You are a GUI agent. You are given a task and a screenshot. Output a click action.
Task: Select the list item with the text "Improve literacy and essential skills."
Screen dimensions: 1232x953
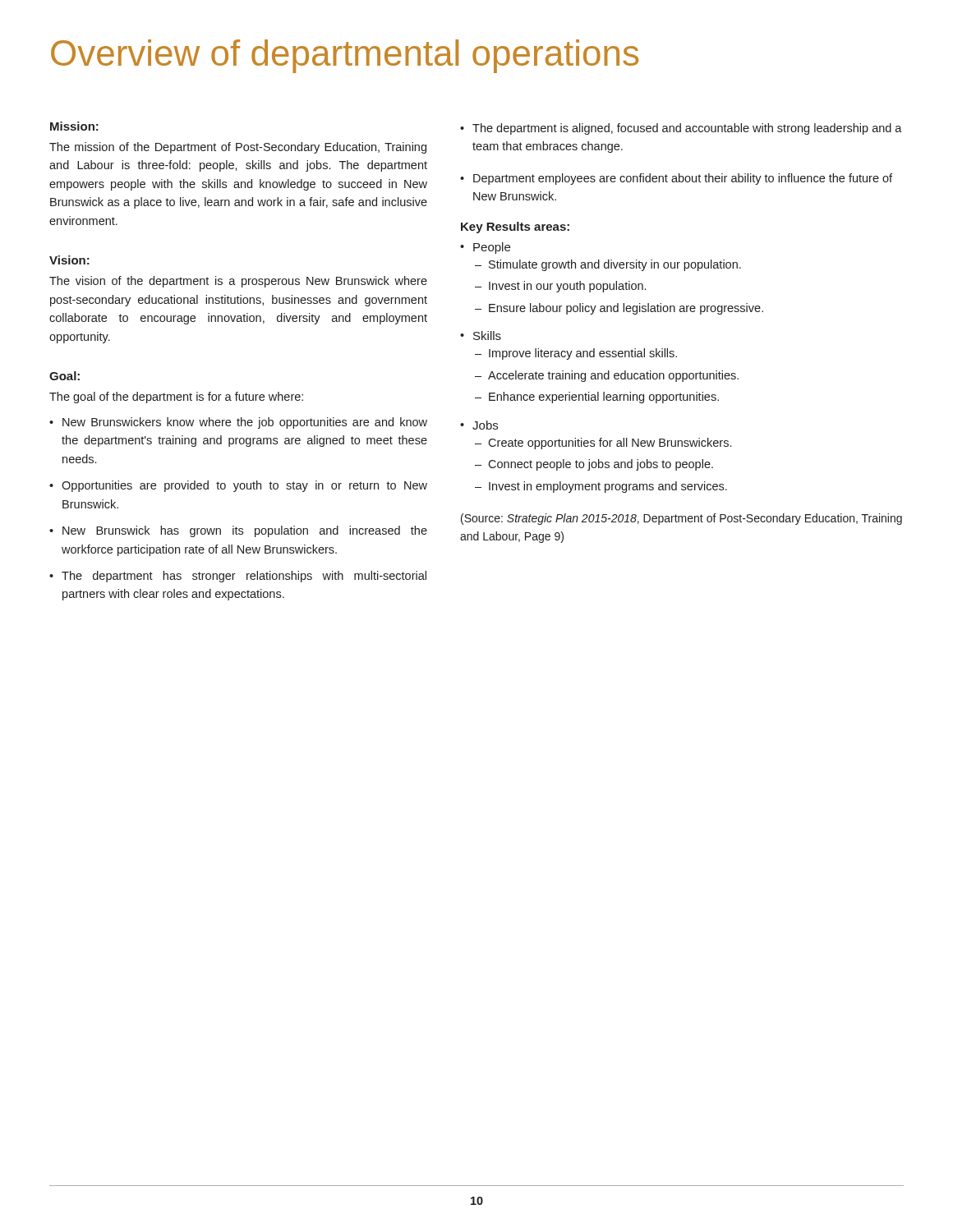point(576,354)
